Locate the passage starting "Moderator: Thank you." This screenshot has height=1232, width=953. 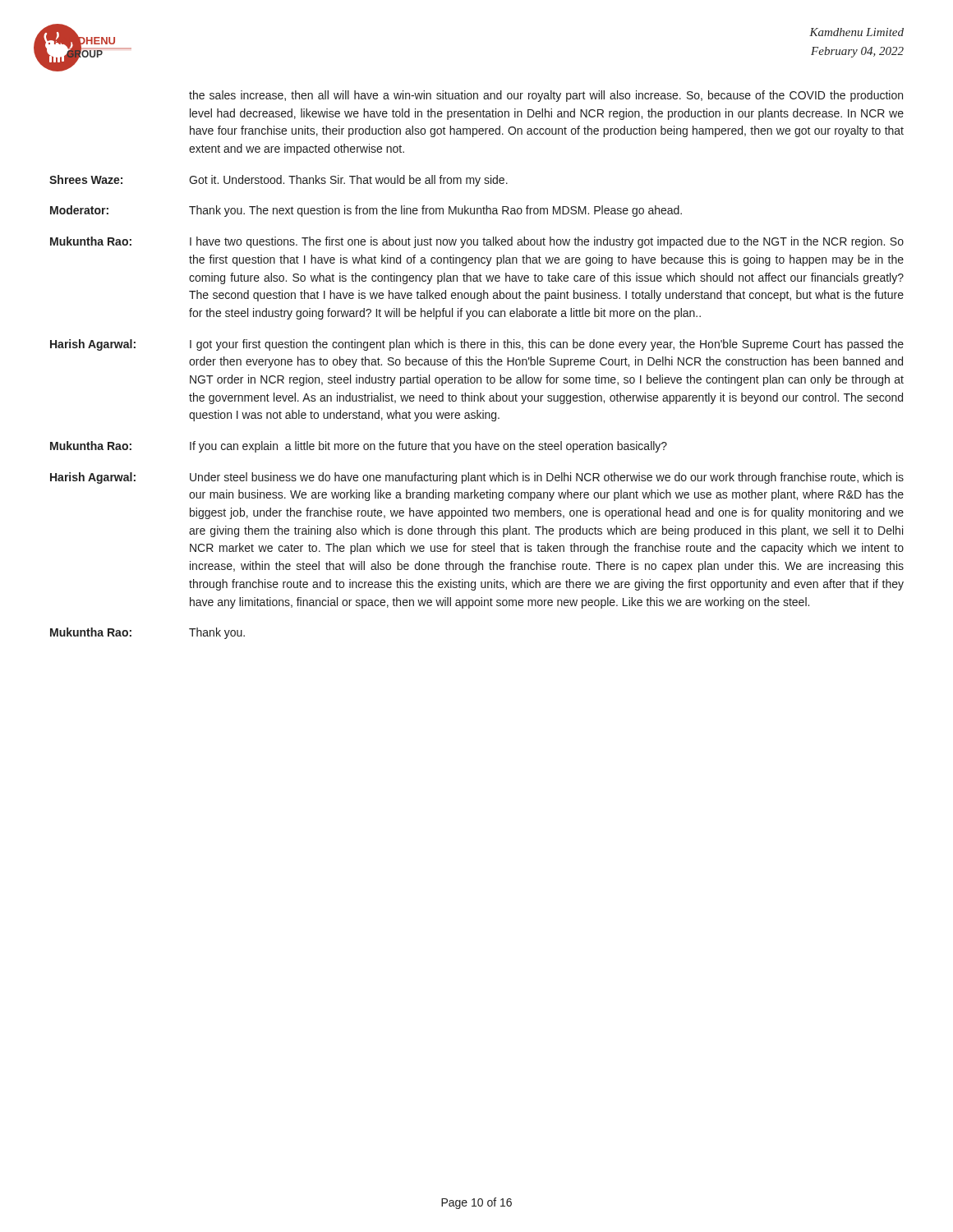click(476, 211)
